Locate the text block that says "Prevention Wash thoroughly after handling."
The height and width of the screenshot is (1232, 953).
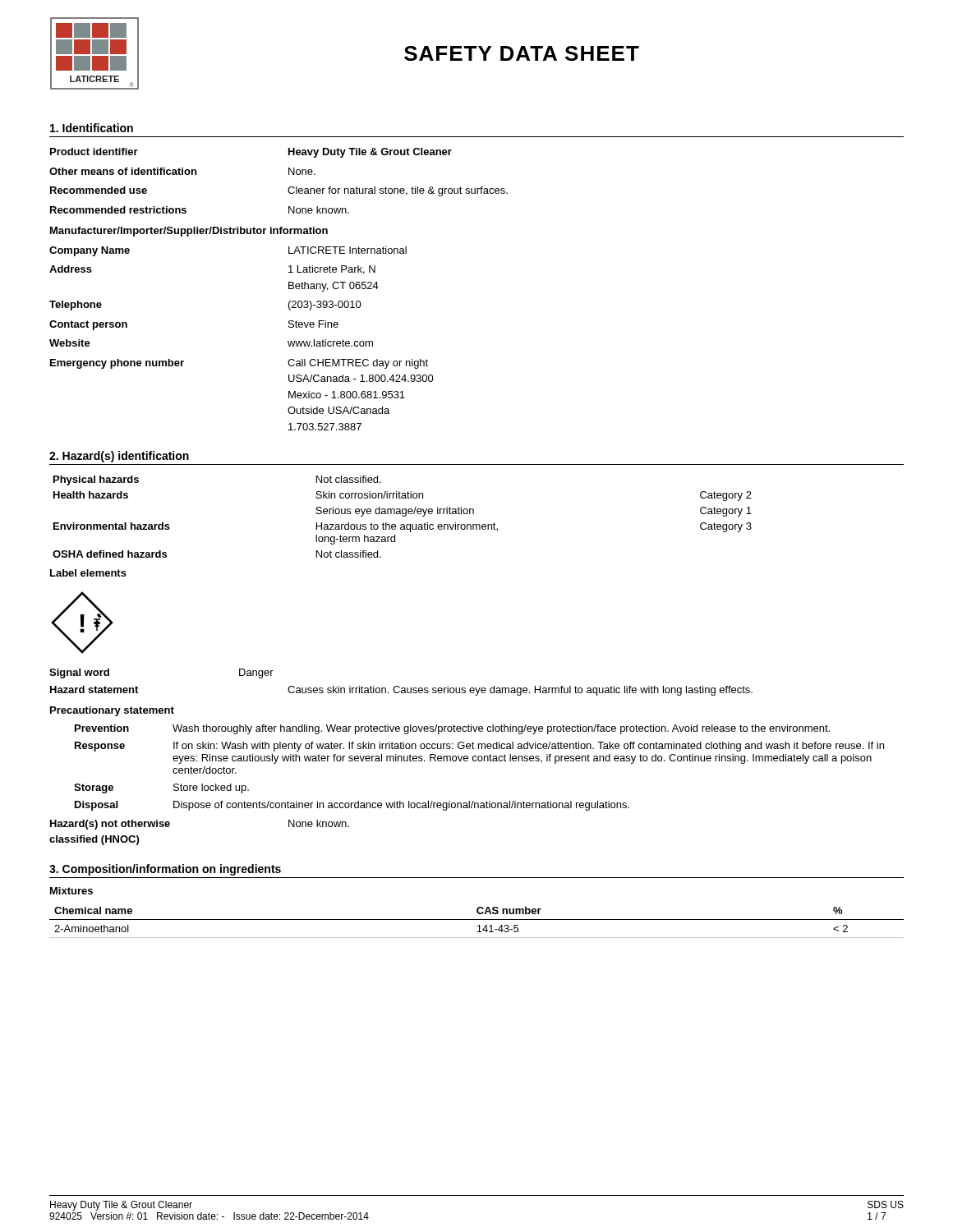(476, 728)
